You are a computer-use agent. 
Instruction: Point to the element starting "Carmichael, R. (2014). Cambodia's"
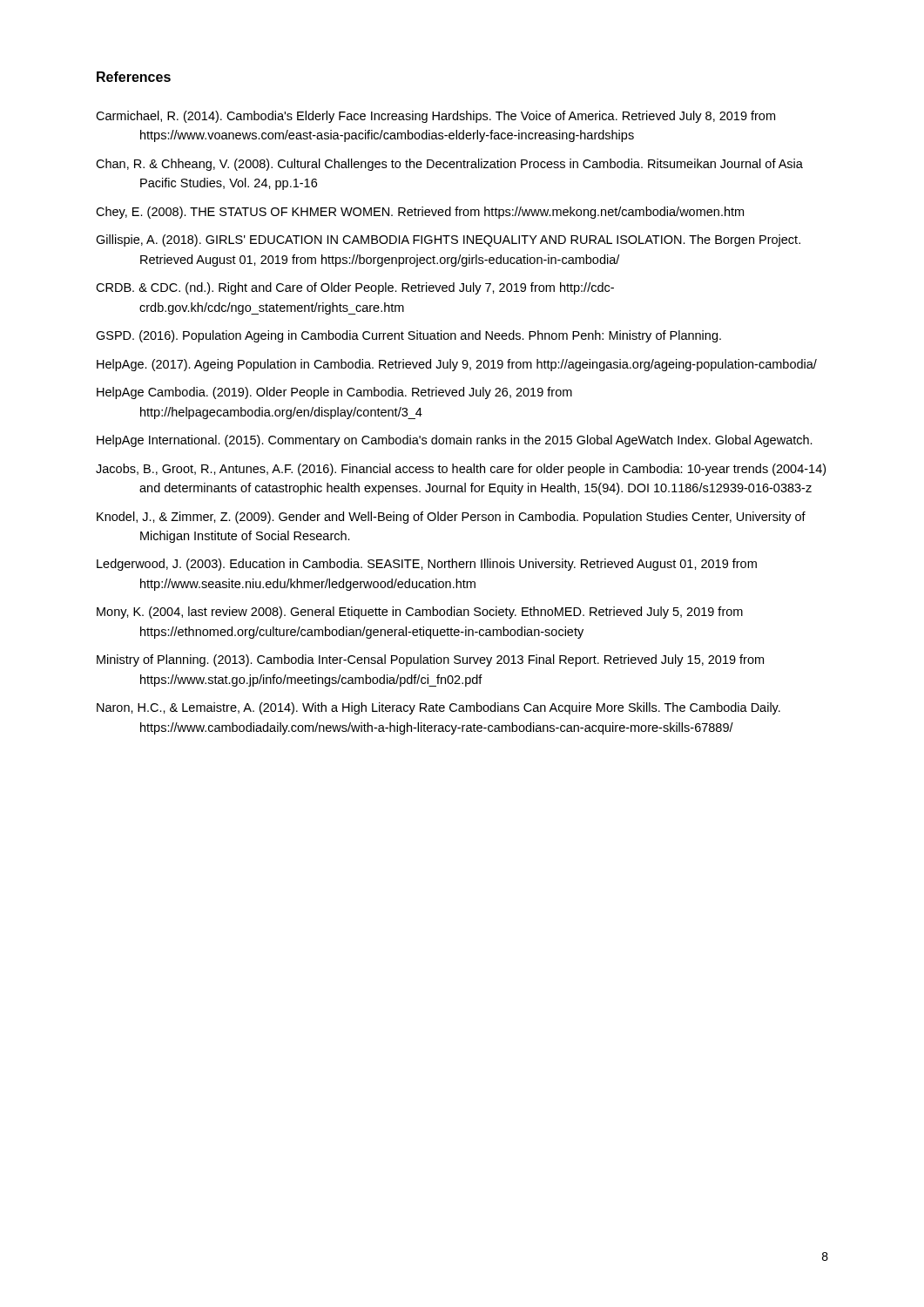pyautogui.click(x=436, y=126)
